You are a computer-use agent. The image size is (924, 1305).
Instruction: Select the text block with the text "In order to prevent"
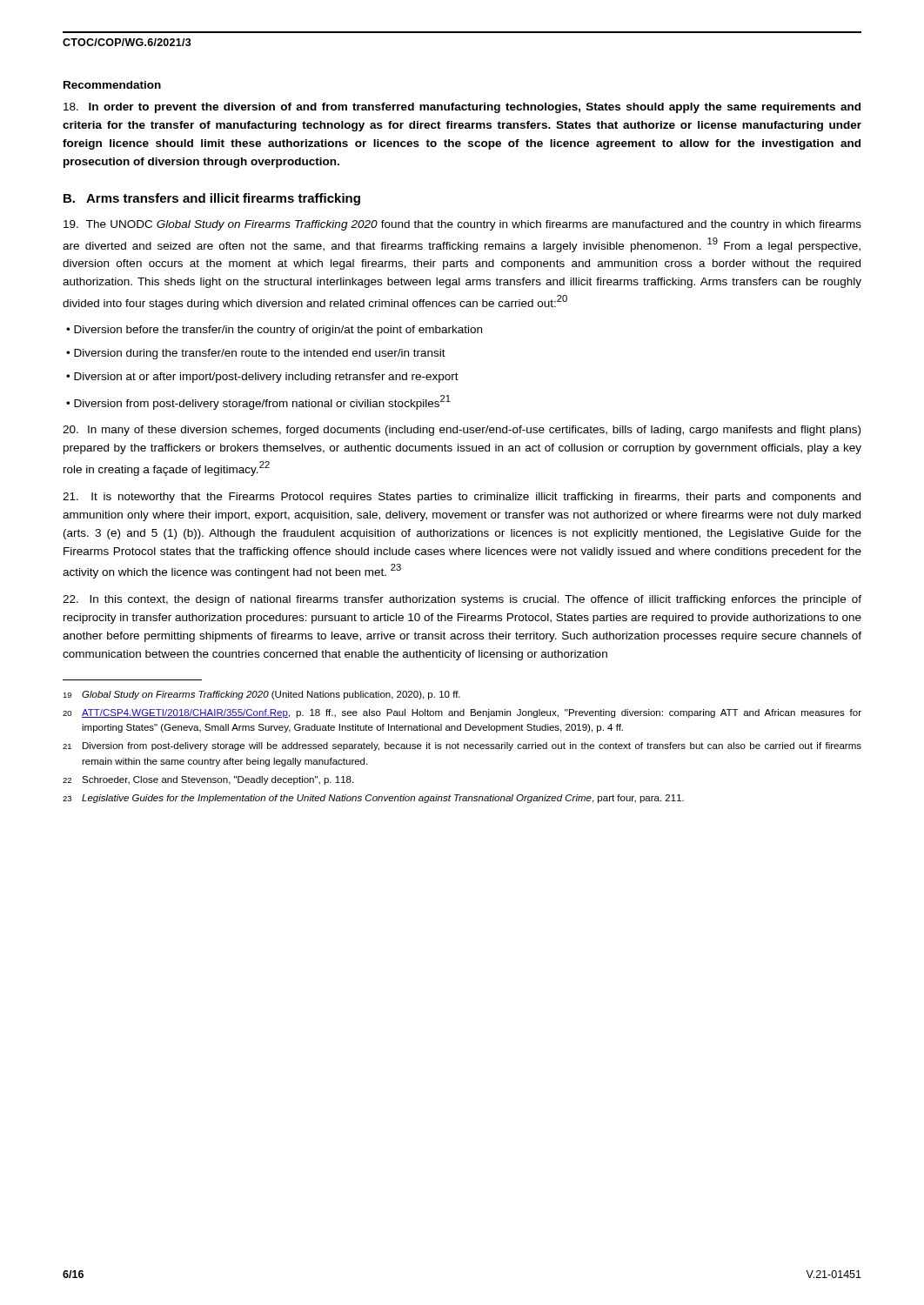462,134
